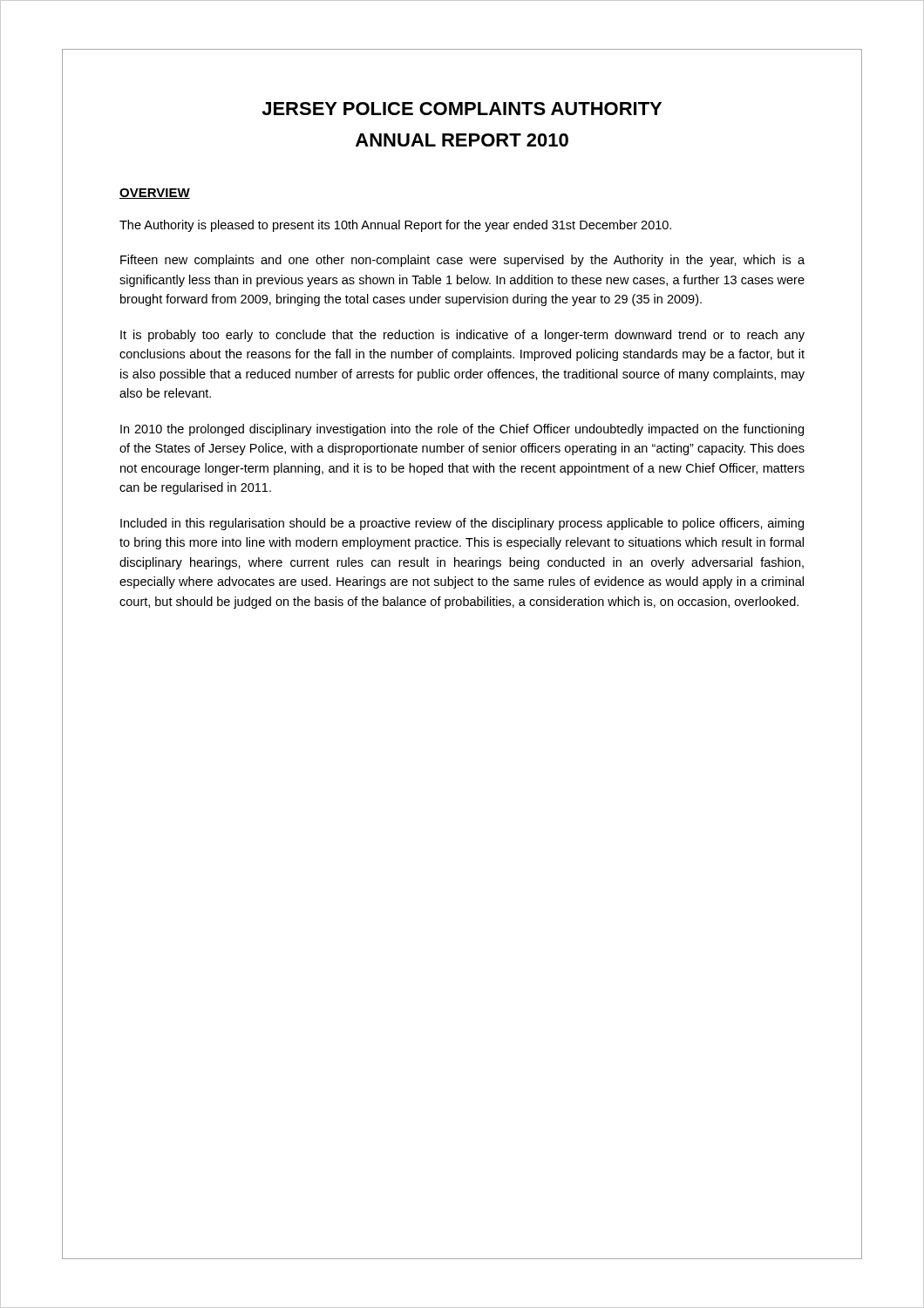924x1308 pixels.
Task: Click on the title that says "ANNUAL REPORT 2010"
Action: [462, 140]
